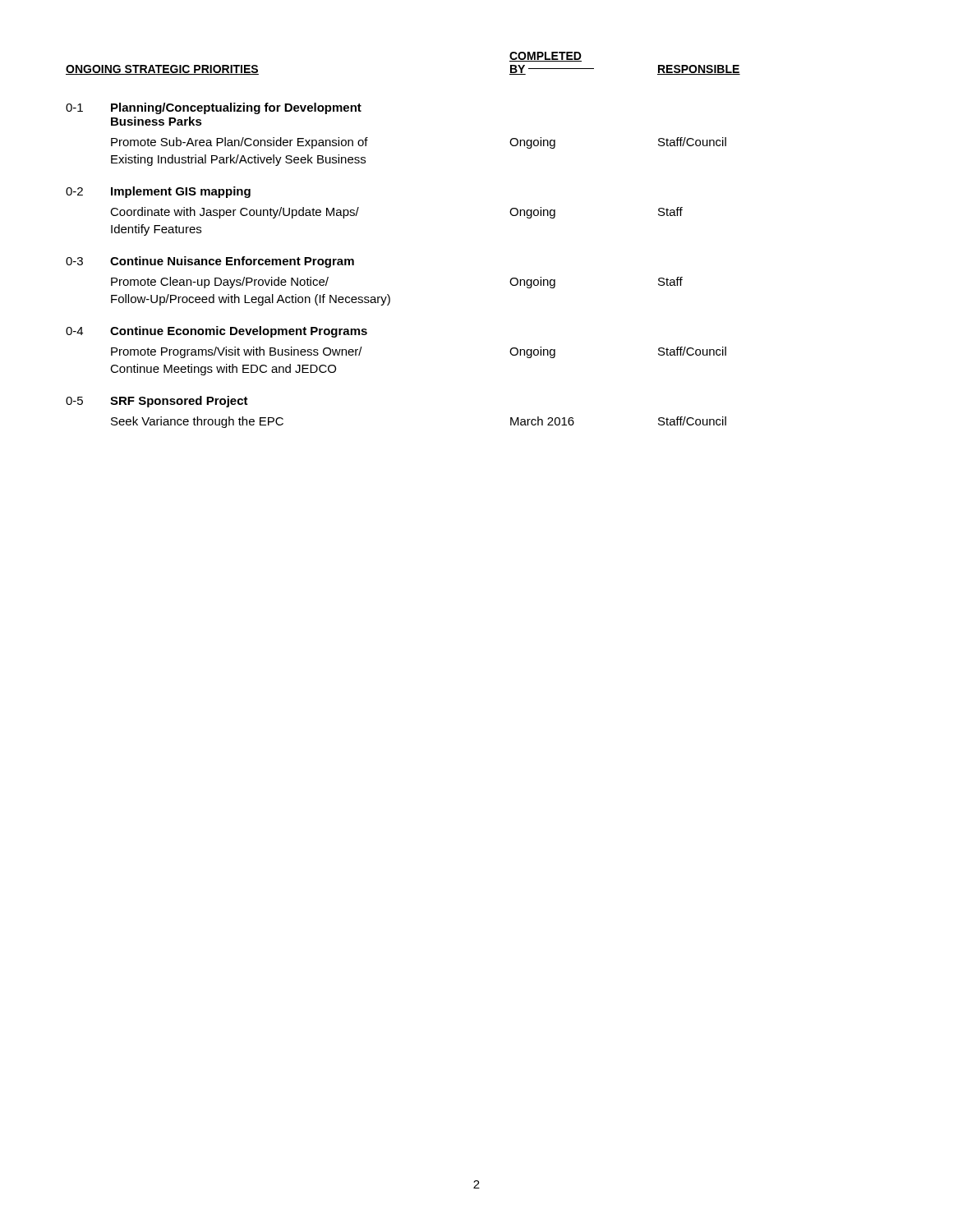
Task: Find the block on this page that starts "Promote Clean-up Days/Provide Notice/Follow-Up/Proceed with"
Action: [x=219, y=285]
